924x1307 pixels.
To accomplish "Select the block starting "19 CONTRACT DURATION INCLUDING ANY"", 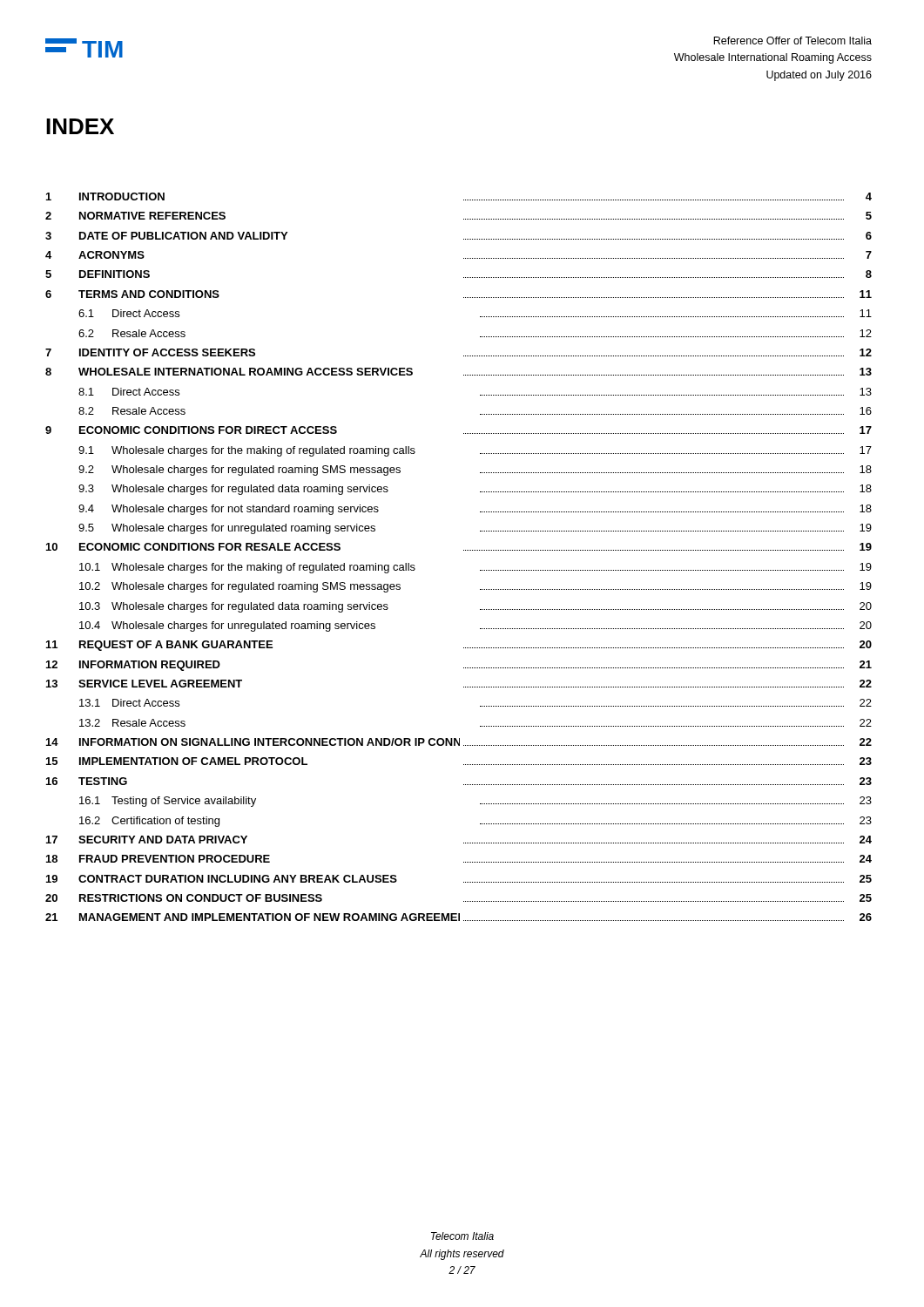I will click(458, 879).
